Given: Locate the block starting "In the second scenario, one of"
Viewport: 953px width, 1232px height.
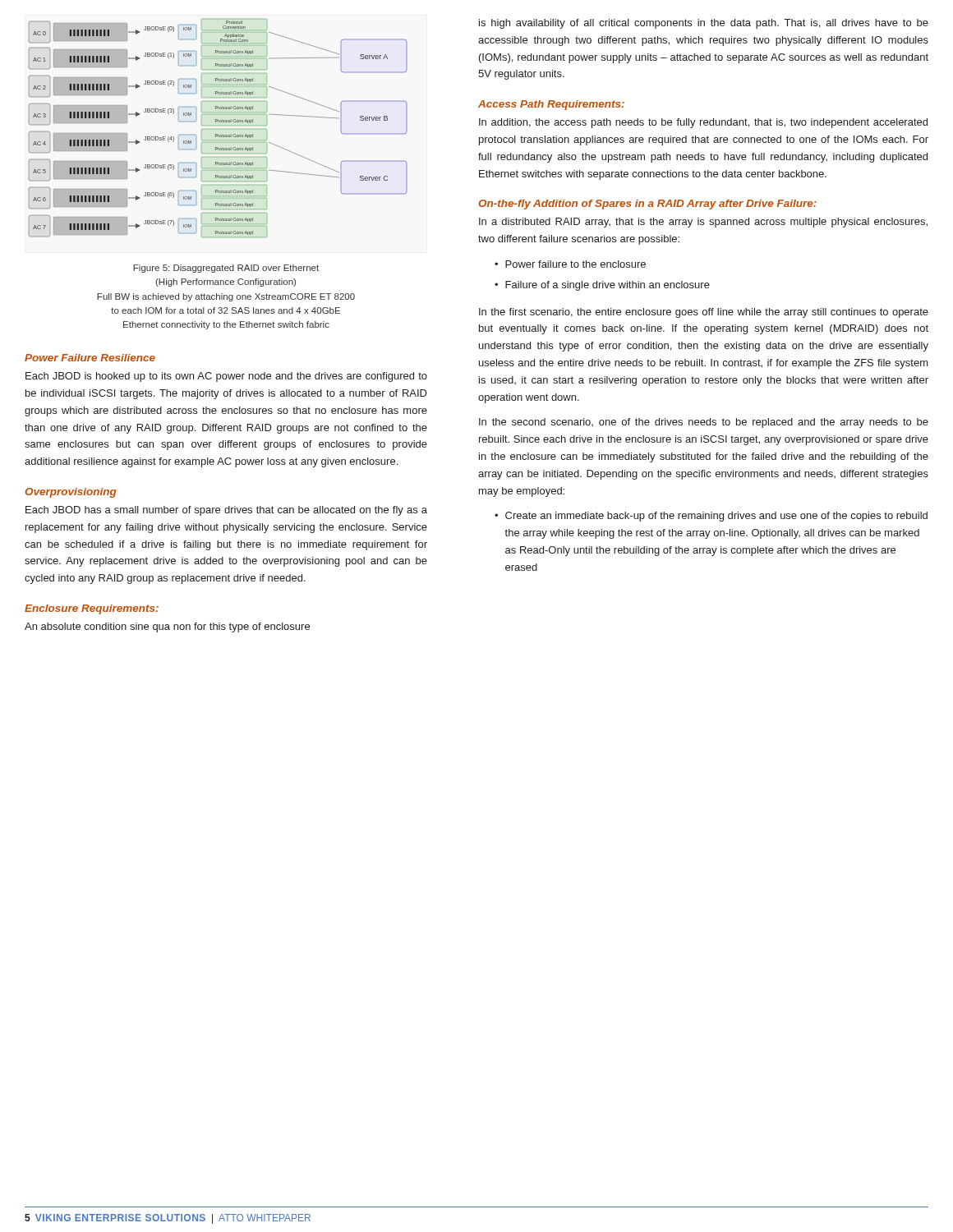Looking at the screenshot, I should 703,456.
